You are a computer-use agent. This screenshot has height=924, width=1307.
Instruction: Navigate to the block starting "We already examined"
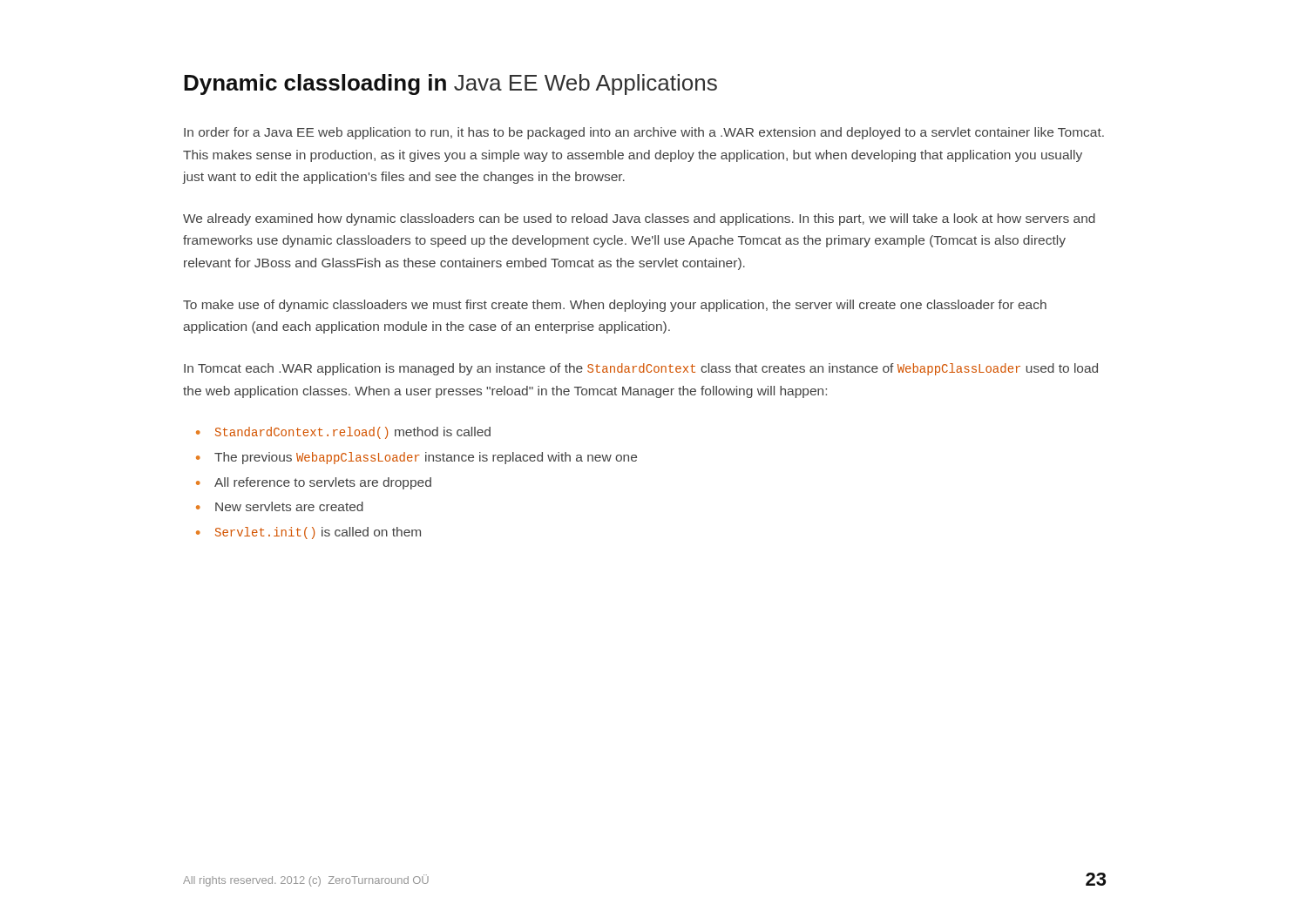[639, 240]
